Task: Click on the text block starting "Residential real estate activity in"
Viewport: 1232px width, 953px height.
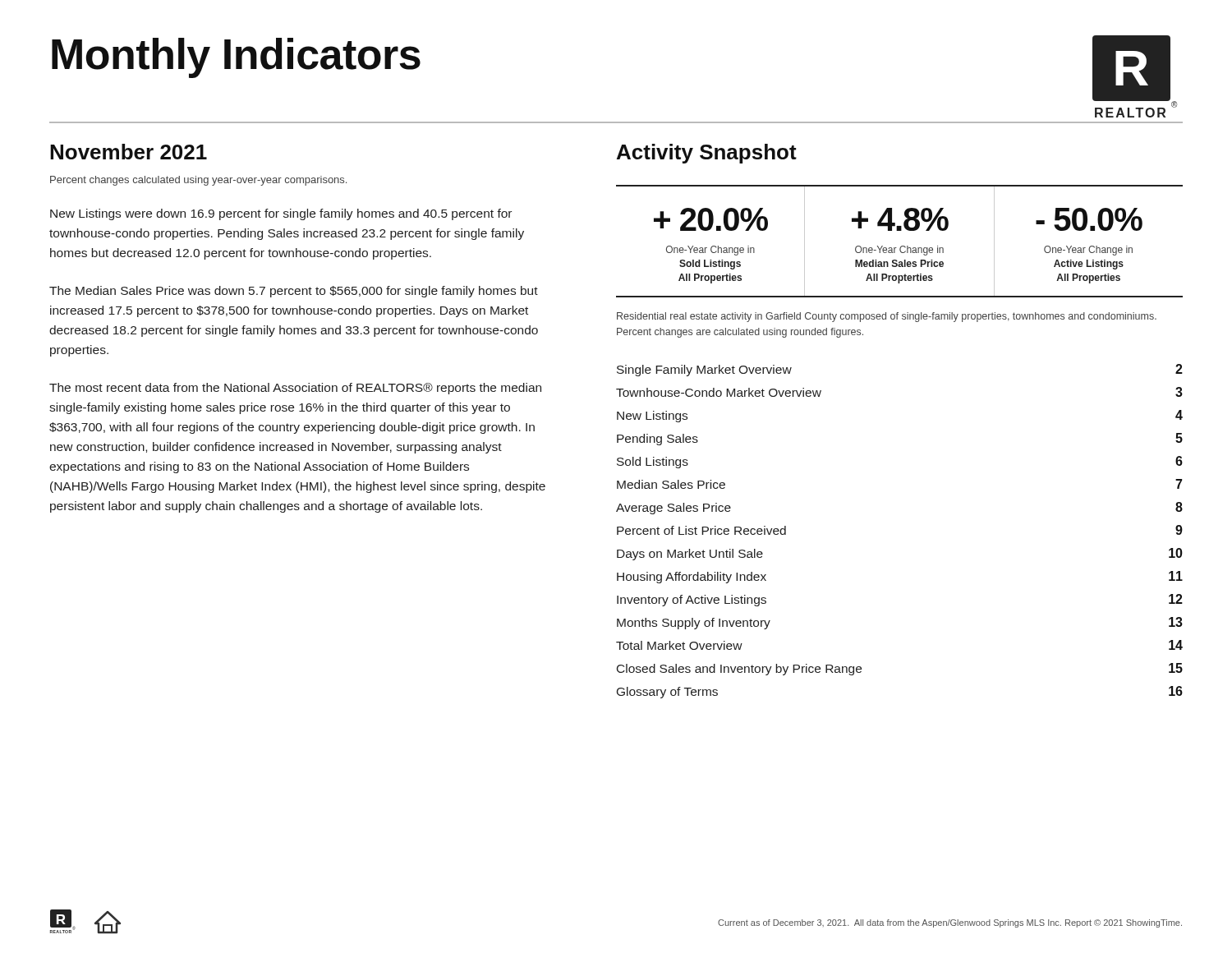Action: pyautogui.click(x=899, y=325)
